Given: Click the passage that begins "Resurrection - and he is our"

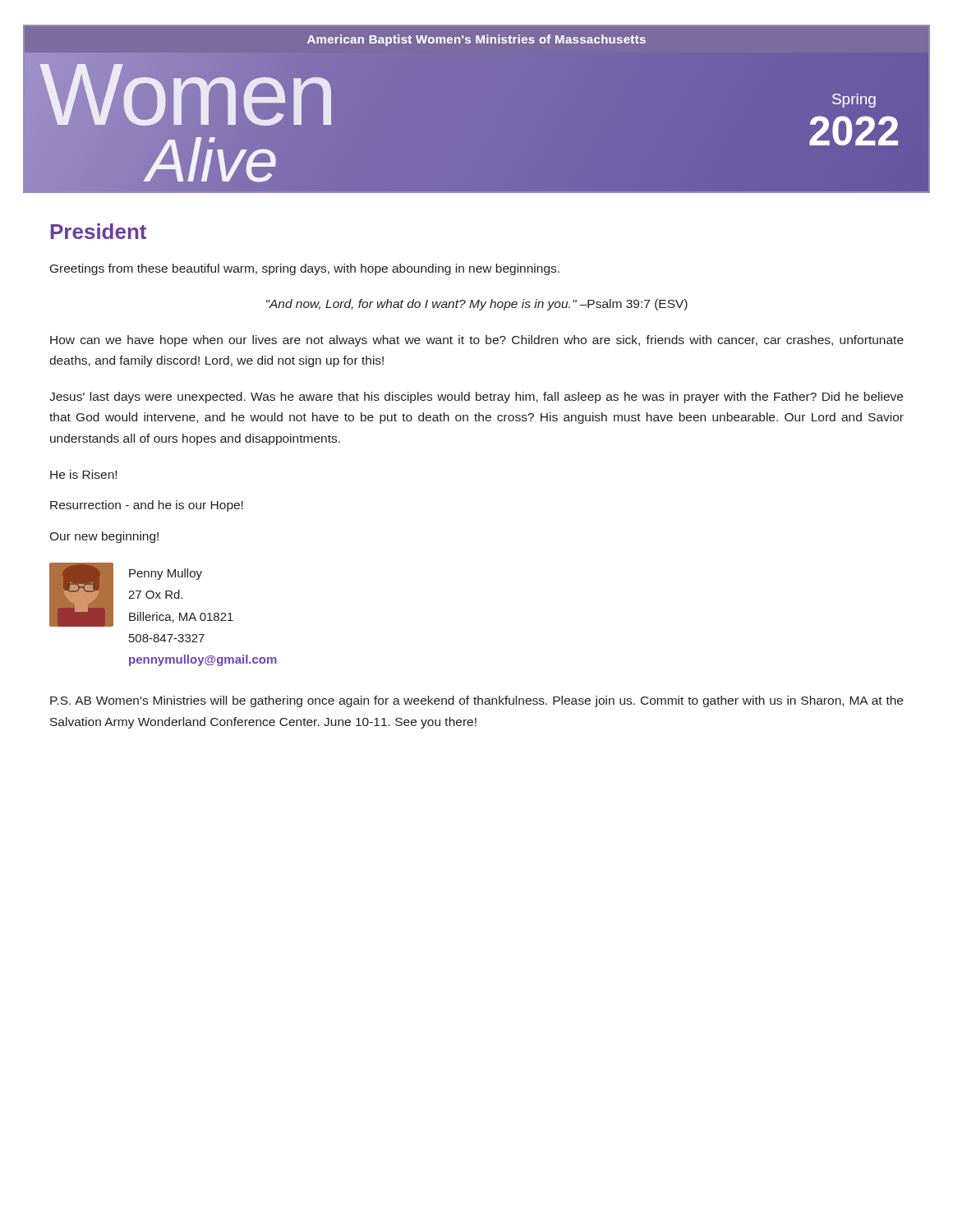Looking at the screenshot, I should coord(147,505).
